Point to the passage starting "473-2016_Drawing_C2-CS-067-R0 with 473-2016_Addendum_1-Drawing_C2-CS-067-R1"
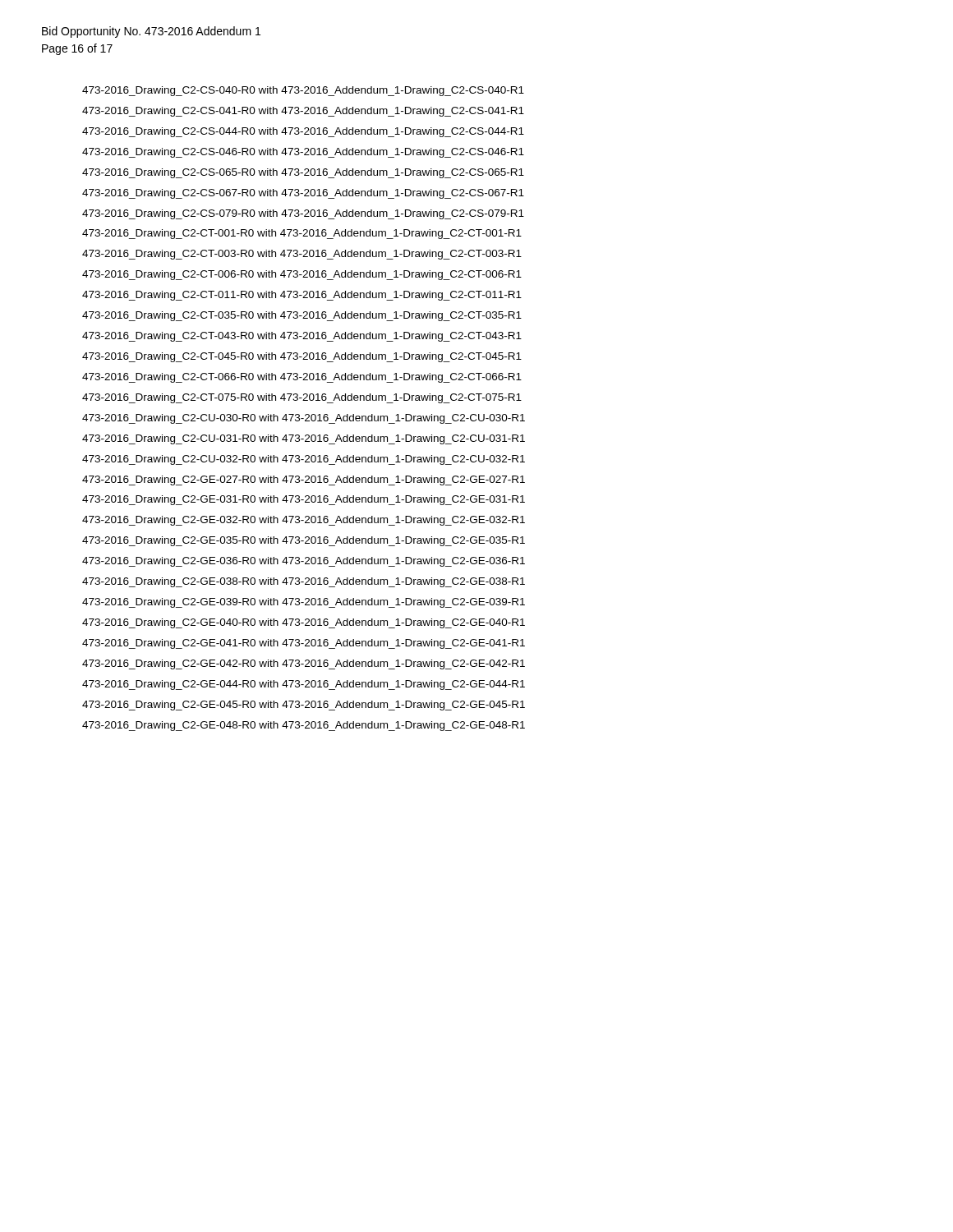 pyautogui.click(x=303, y=192)
